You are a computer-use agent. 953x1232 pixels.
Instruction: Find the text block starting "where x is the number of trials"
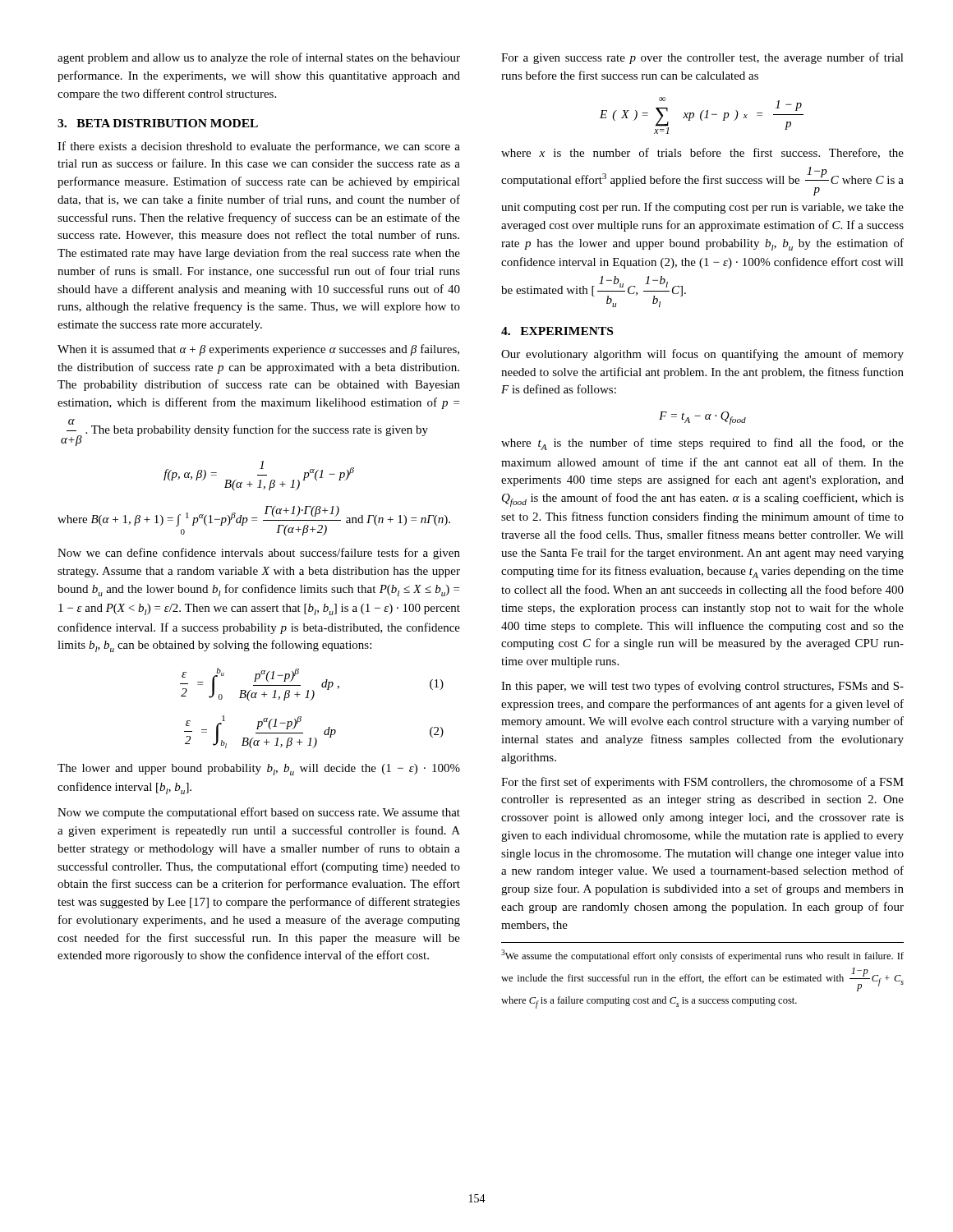(x=702, y=228)
